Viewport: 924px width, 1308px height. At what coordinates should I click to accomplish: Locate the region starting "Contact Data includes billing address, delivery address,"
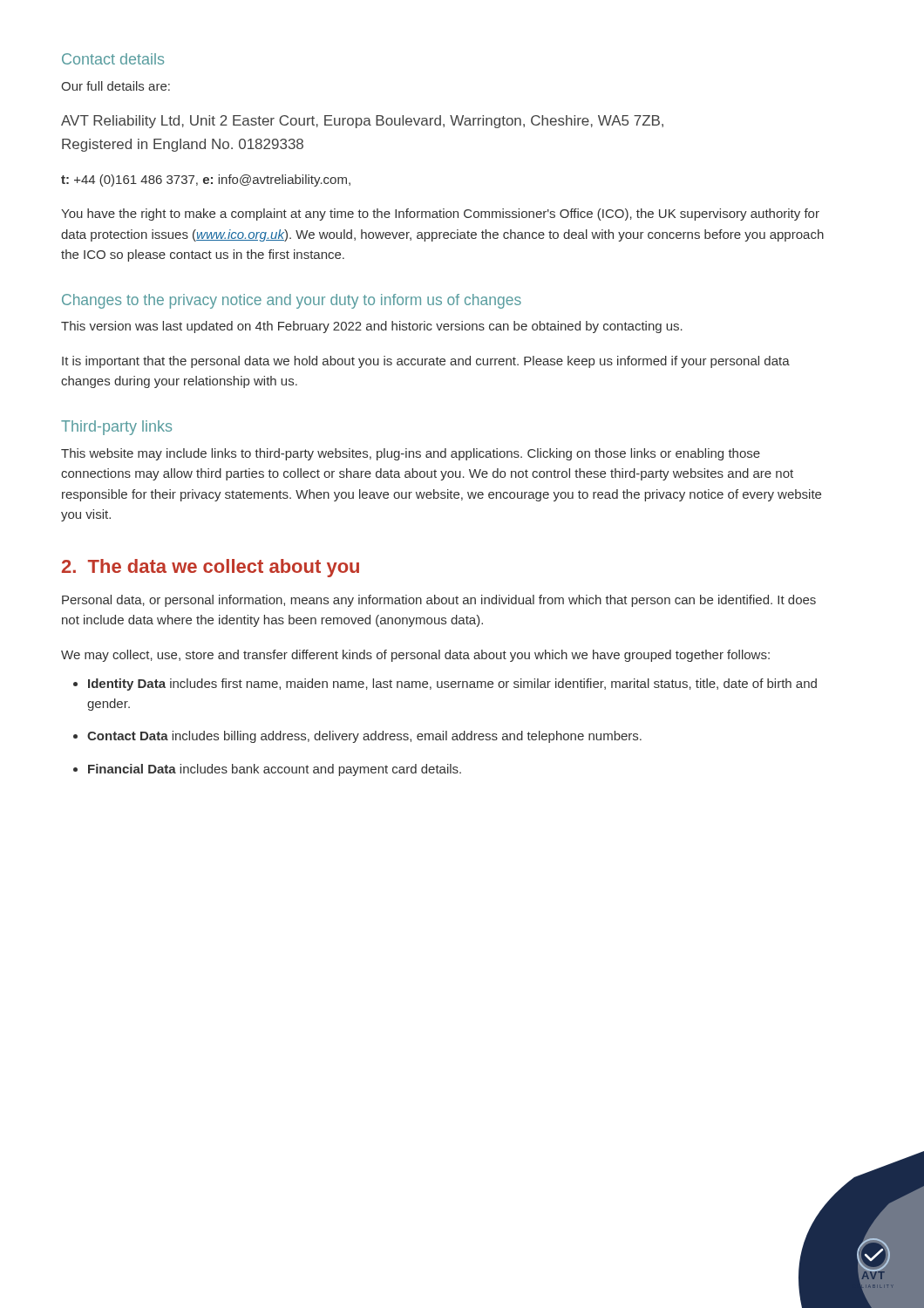tap(365, 736)
